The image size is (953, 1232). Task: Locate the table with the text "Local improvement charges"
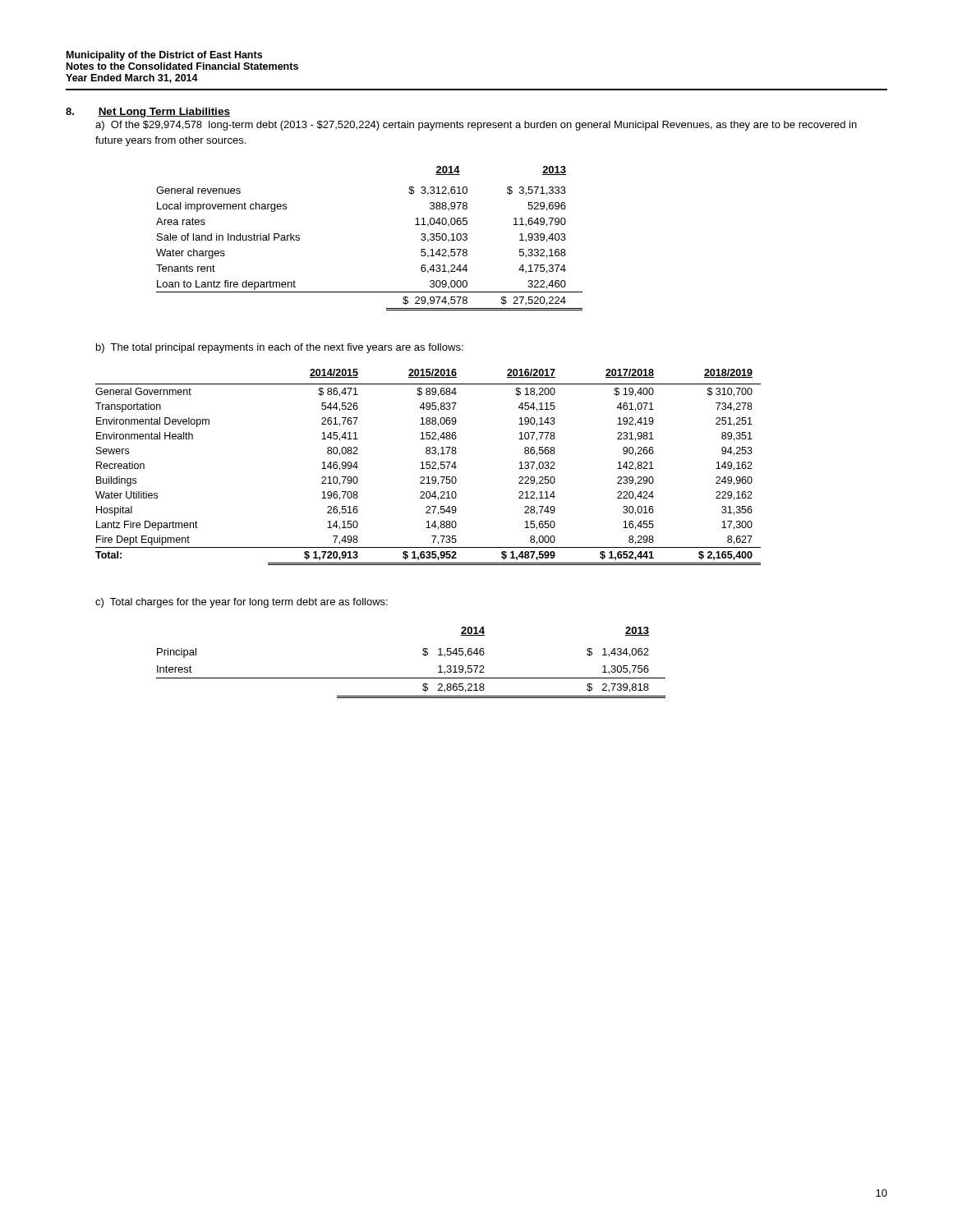(522, 236)
